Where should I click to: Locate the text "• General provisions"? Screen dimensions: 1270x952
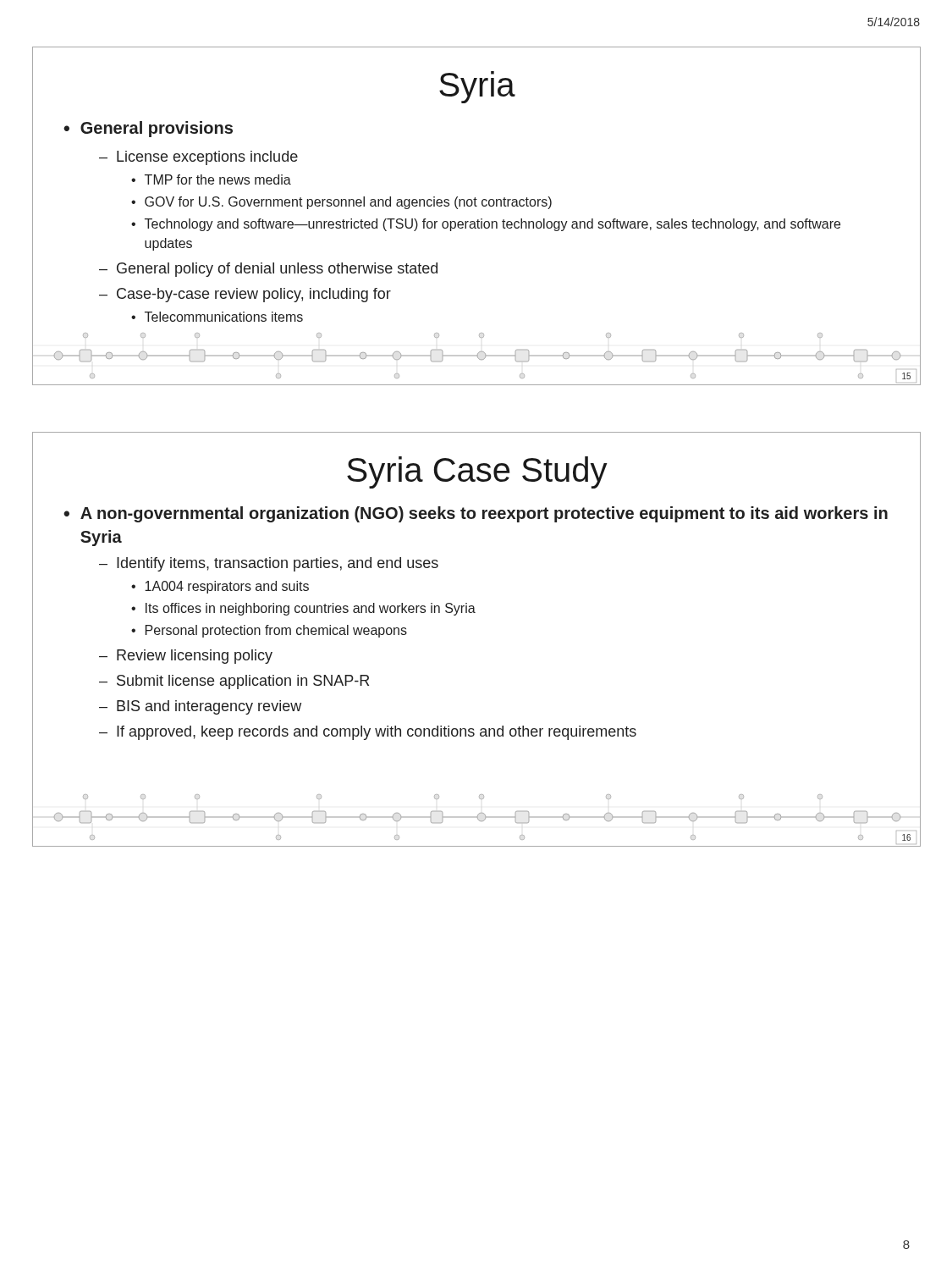pyautogui.click(x=148, y=129)
